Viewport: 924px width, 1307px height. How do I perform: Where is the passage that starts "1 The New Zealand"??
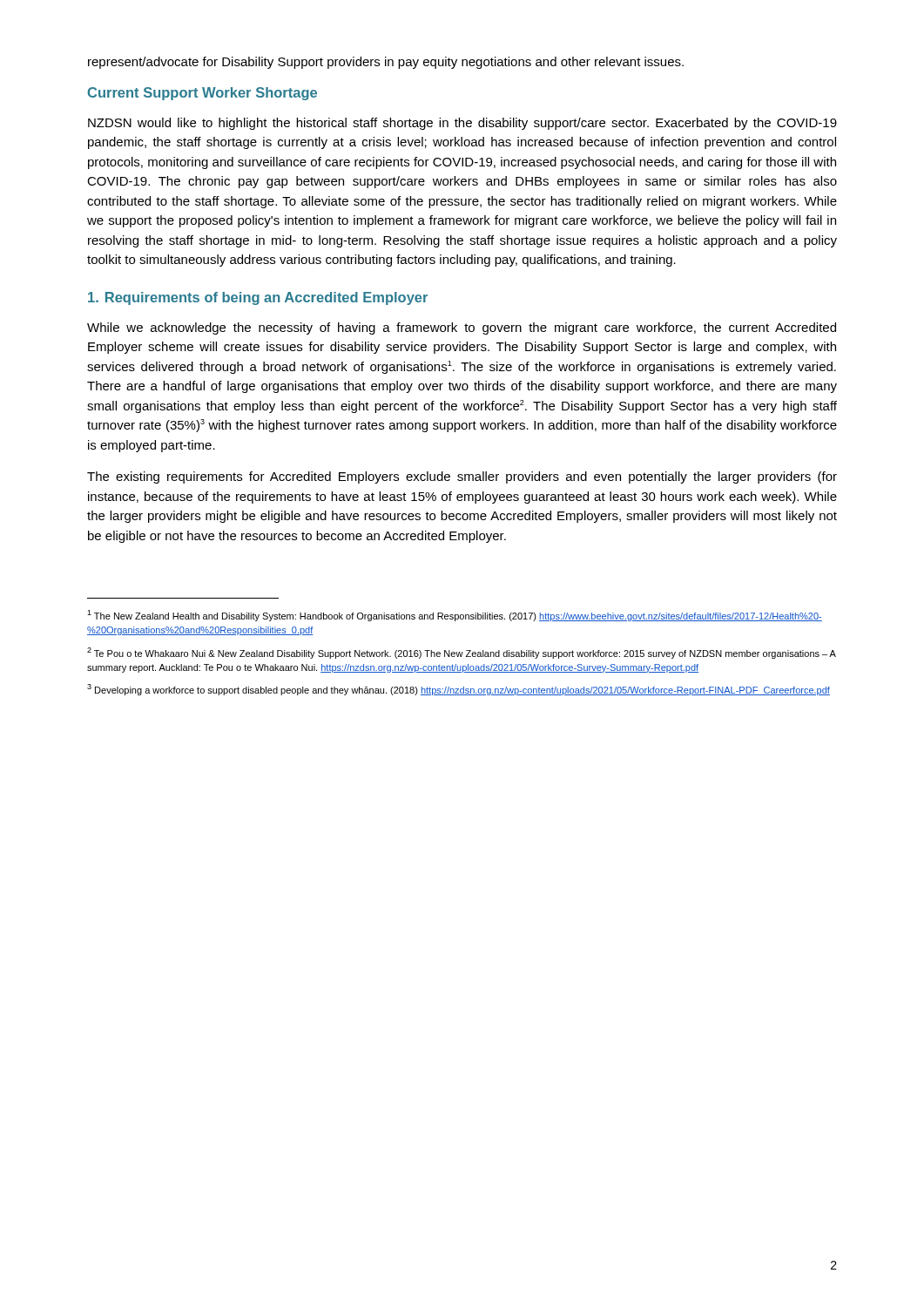pyautogui.click(x=455, y=622)
